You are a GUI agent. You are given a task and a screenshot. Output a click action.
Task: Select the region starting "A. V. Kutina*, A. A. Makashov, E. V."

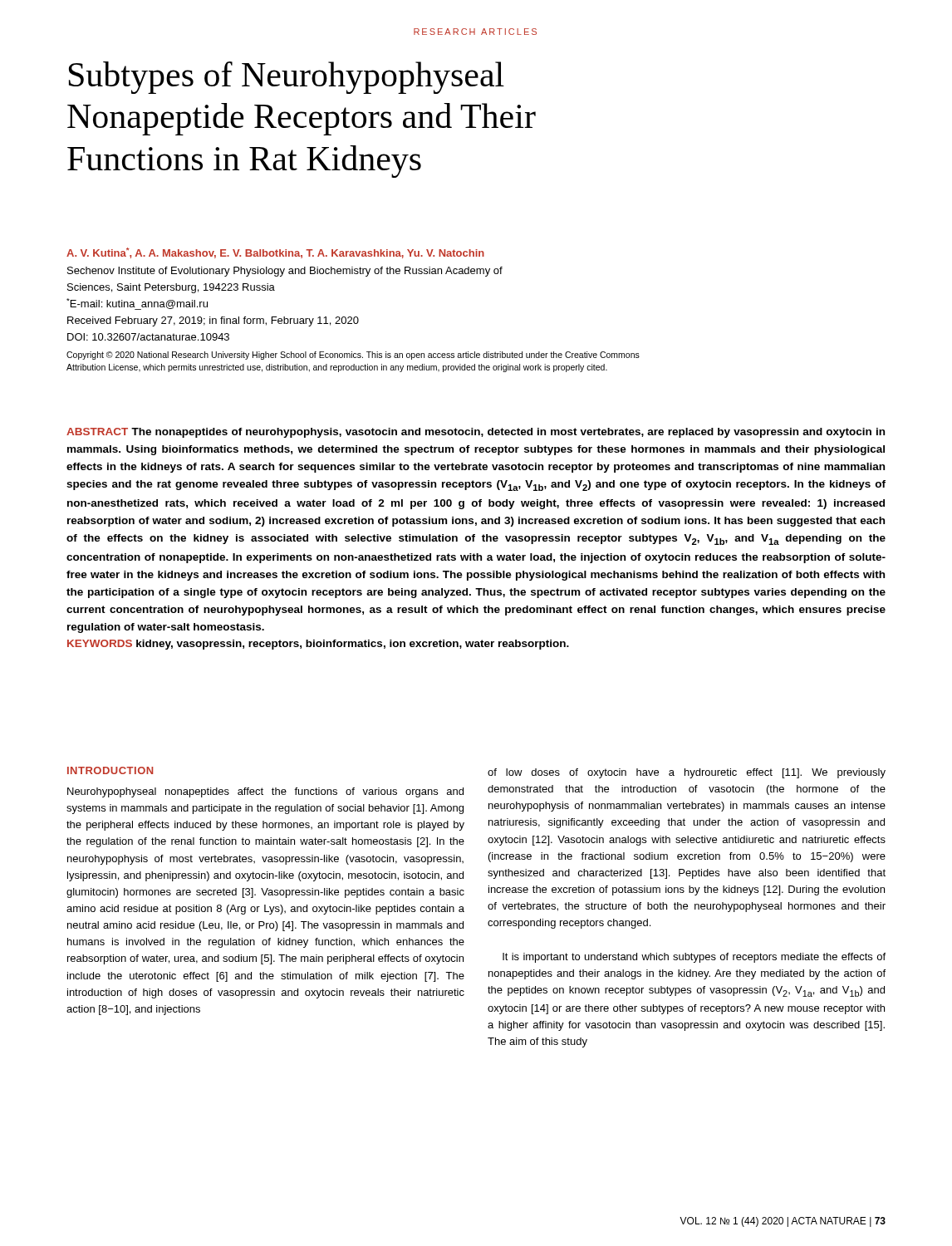tap(275, 253)
